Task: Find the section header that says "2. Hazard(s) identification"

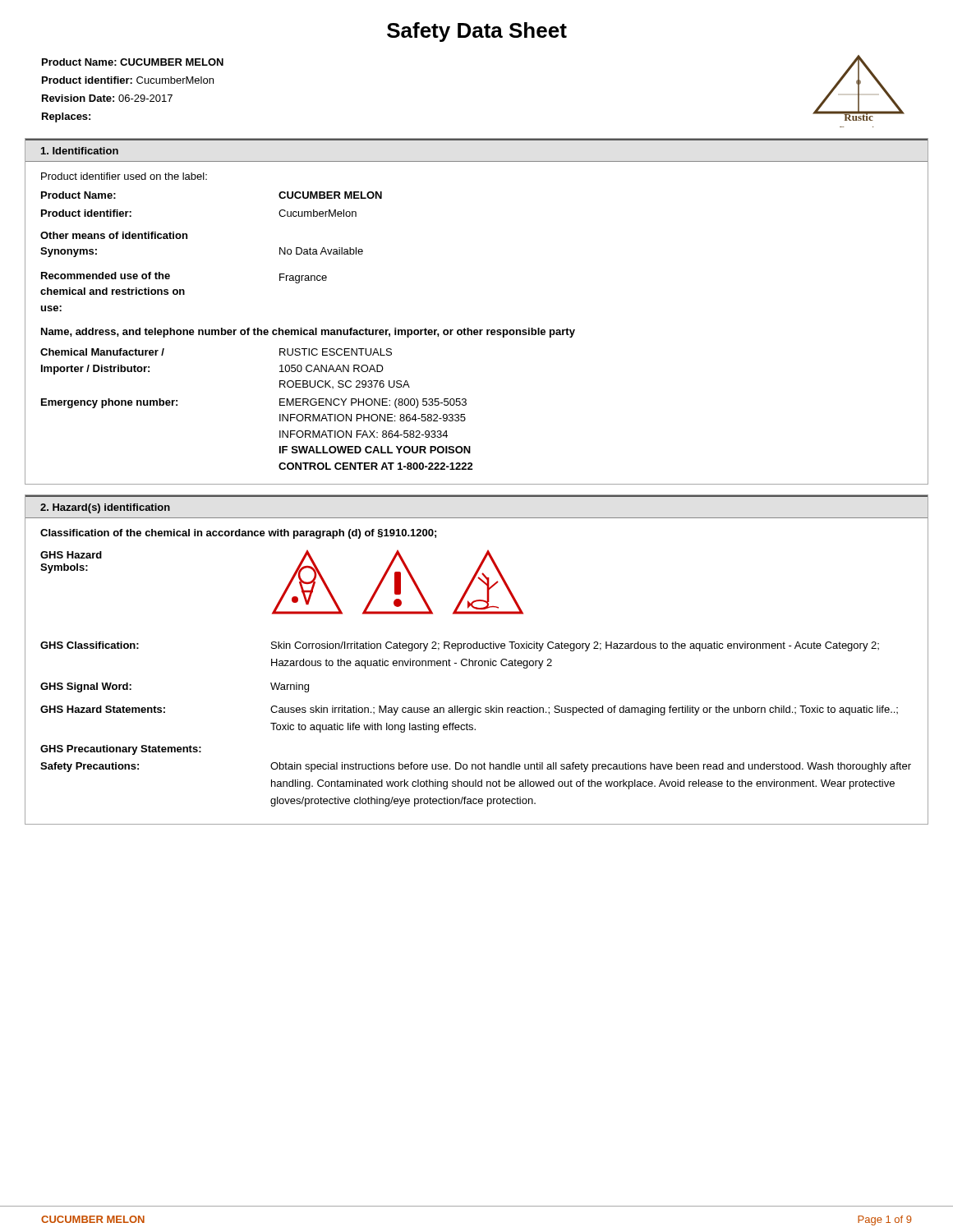Action: pyautogui.click(x=105, y=507)
